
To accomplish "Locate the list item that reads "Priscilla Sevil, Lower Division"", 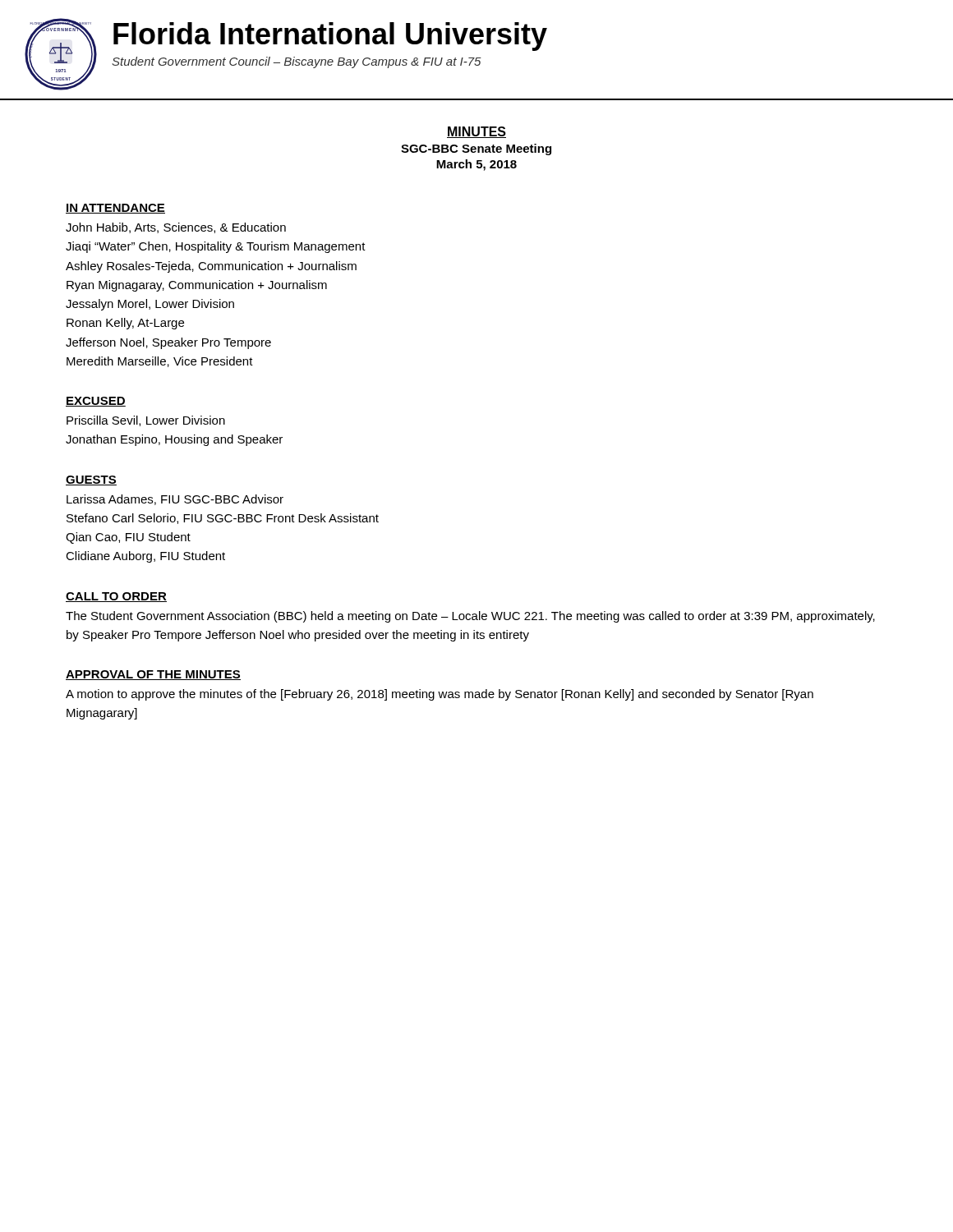I will [146, 420].
